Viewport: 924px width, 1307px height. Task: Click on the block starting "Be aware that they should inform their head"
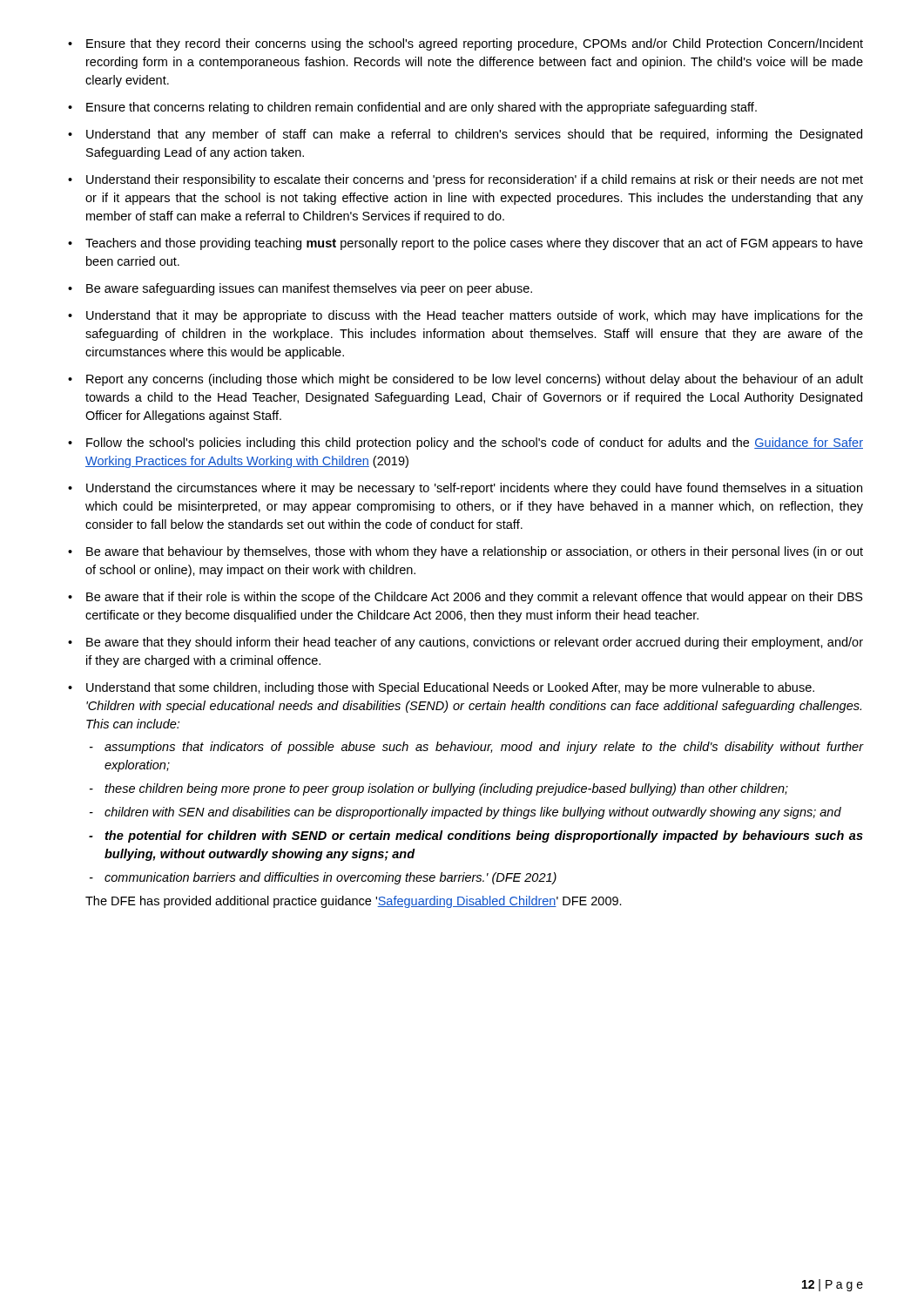pos(474,652)
